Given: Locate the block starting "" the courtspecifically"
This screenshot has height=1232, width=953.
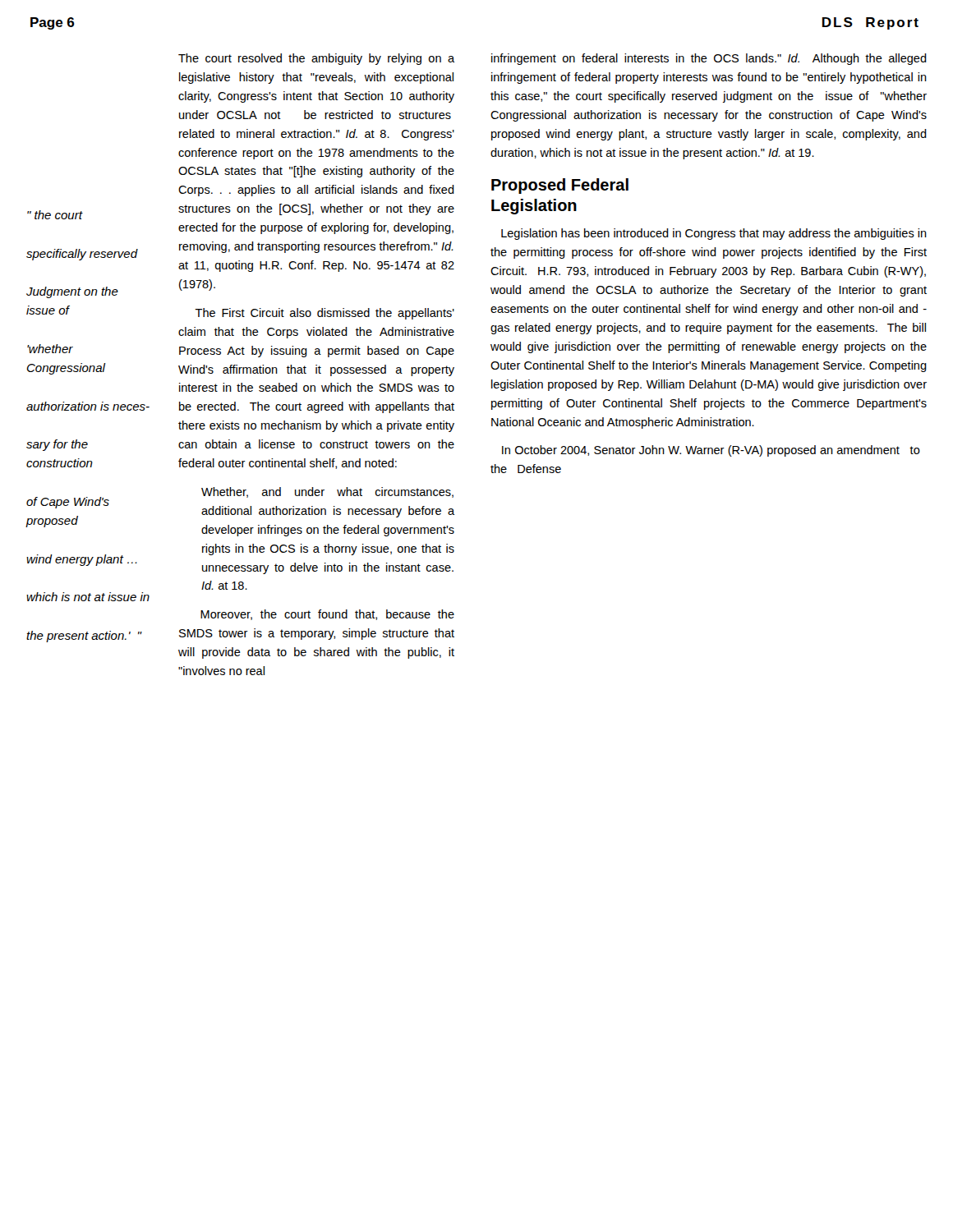Looking at the screenshot, I should [x=55, y=215].
